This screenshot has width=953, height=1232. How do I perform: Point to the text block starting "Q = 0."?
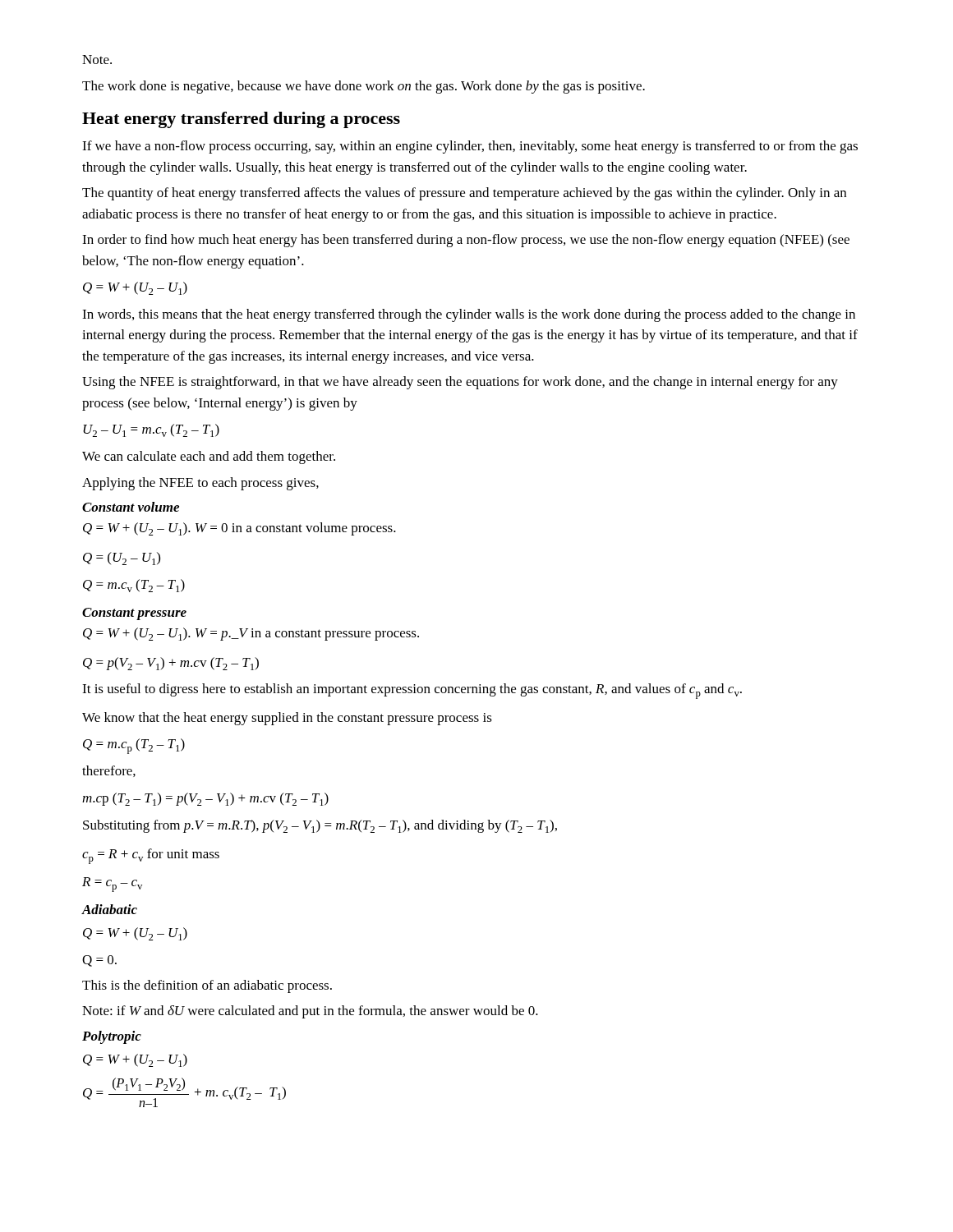(100, 960)
